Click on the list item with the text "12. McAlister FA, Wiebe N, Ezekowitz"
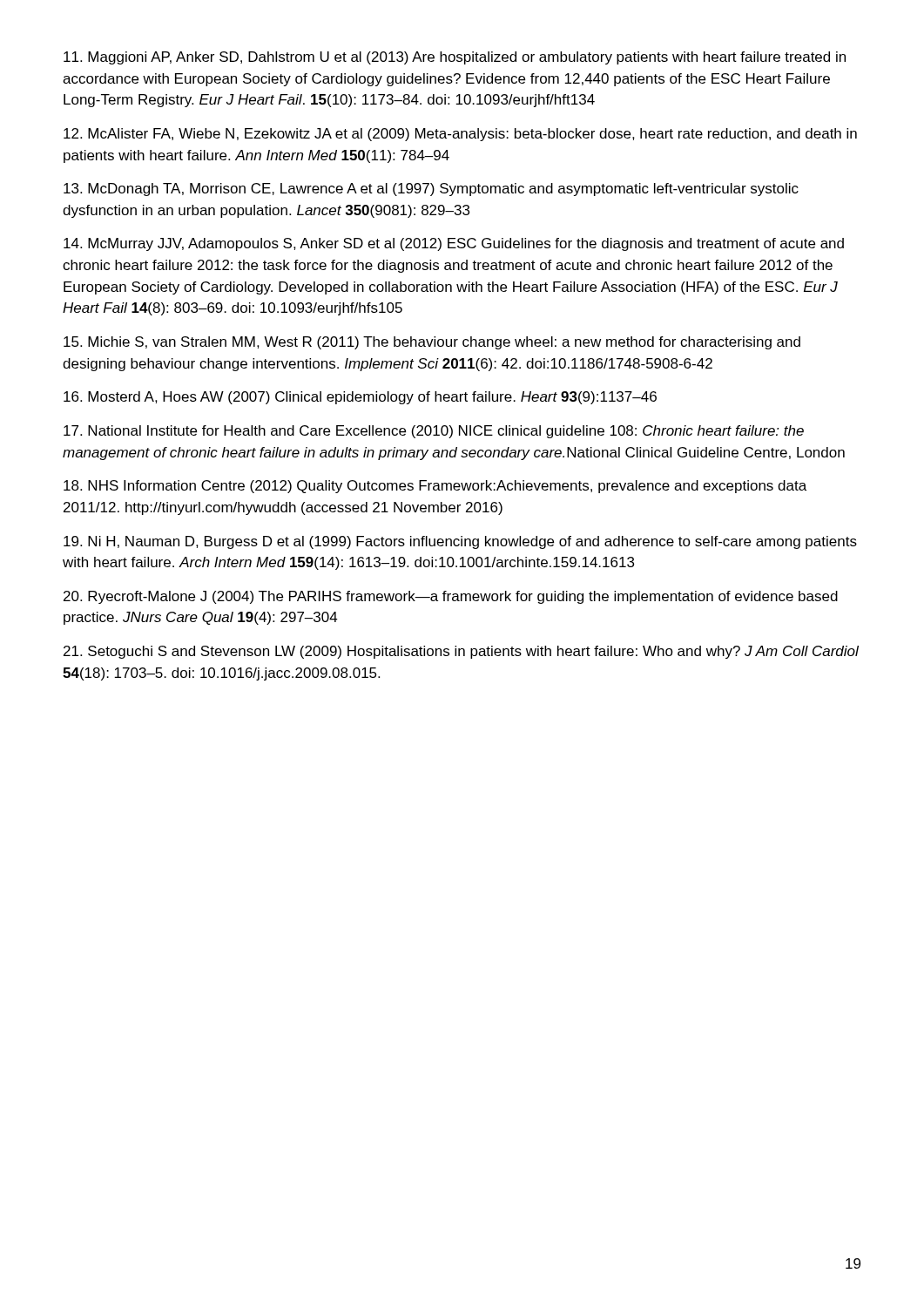Screen dimensions: 1307x924 pyautogui.click(x=460, y=144)
